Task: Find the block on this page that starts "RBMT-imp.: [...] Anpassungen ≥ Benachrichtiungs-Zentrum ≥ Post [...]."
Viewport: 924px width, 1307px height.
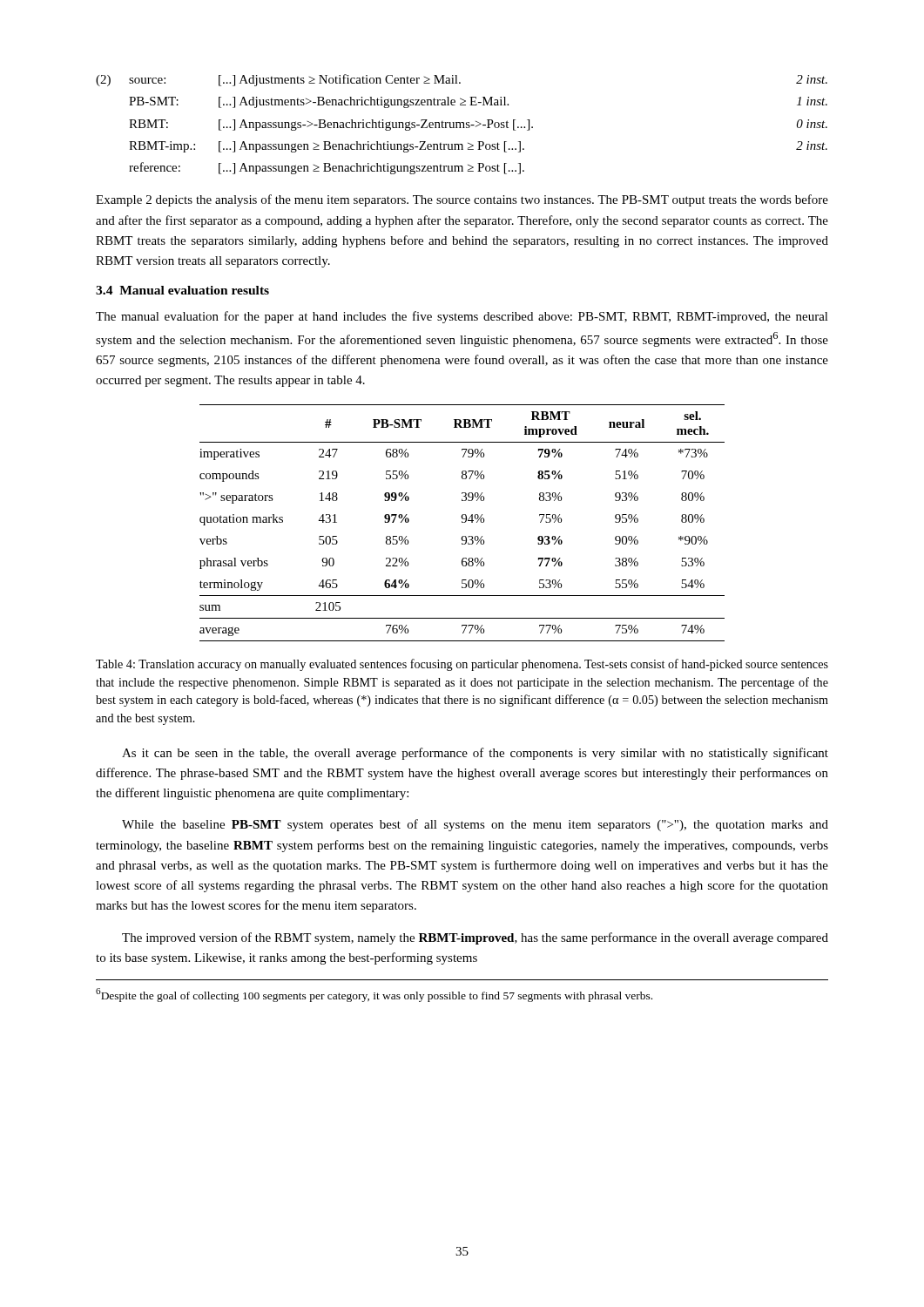Action: click(x=462, y=146)
